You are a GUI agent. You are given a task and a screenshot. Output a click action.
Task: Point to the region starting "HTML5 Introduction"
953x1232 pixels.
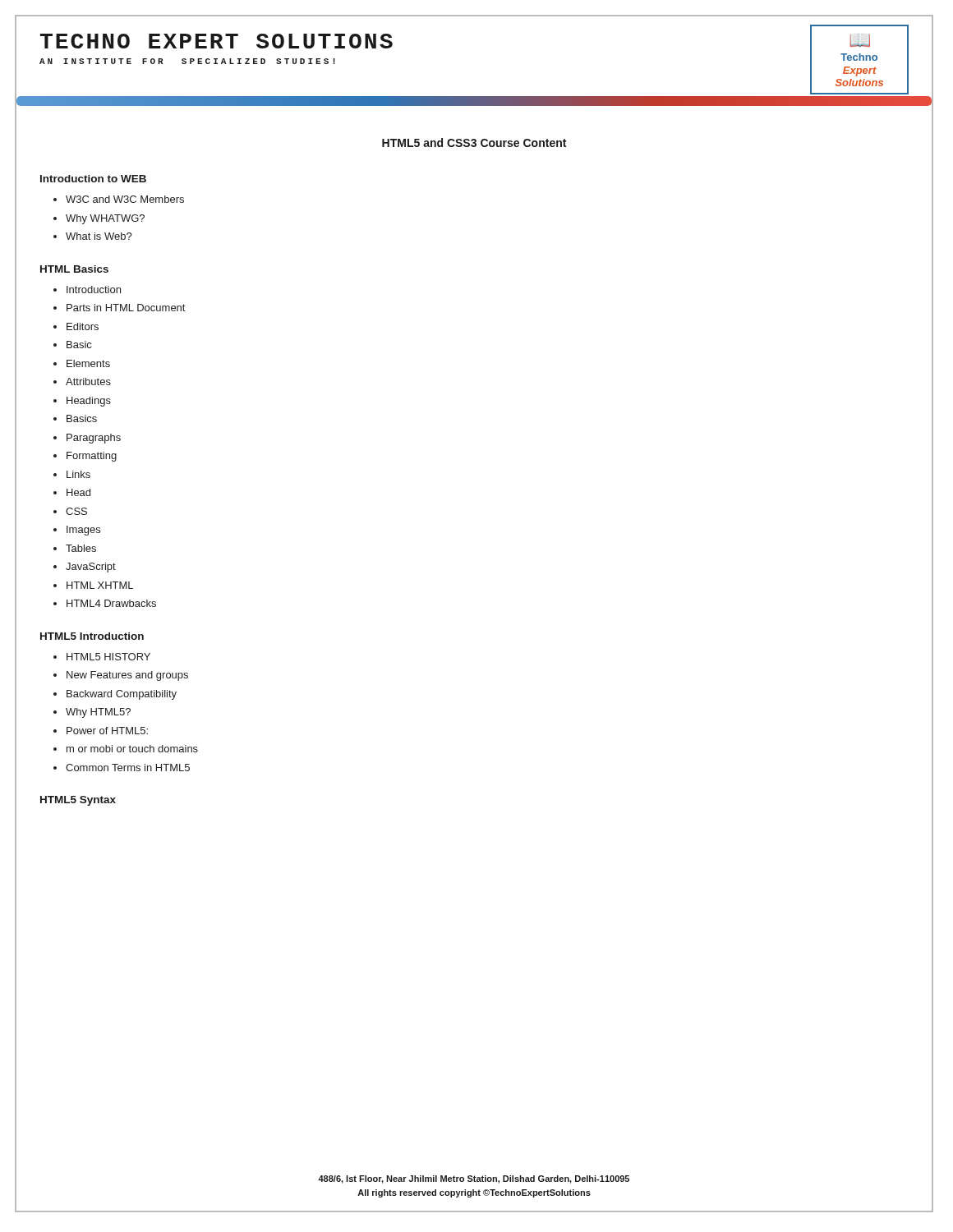click(x=92, y=636)
